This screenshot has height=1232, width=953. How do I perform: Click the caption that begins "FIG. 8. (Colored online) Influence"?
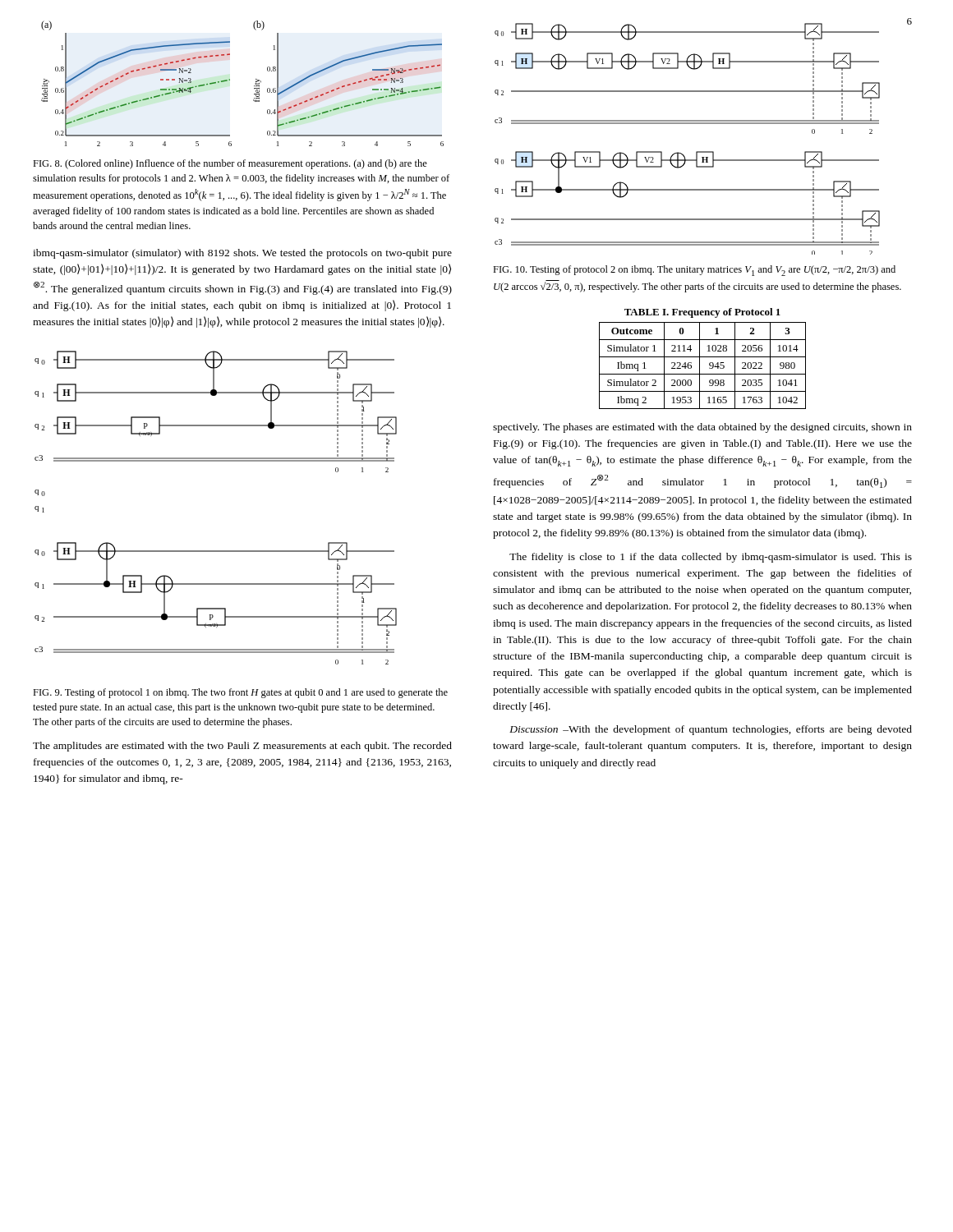point(241,195)
